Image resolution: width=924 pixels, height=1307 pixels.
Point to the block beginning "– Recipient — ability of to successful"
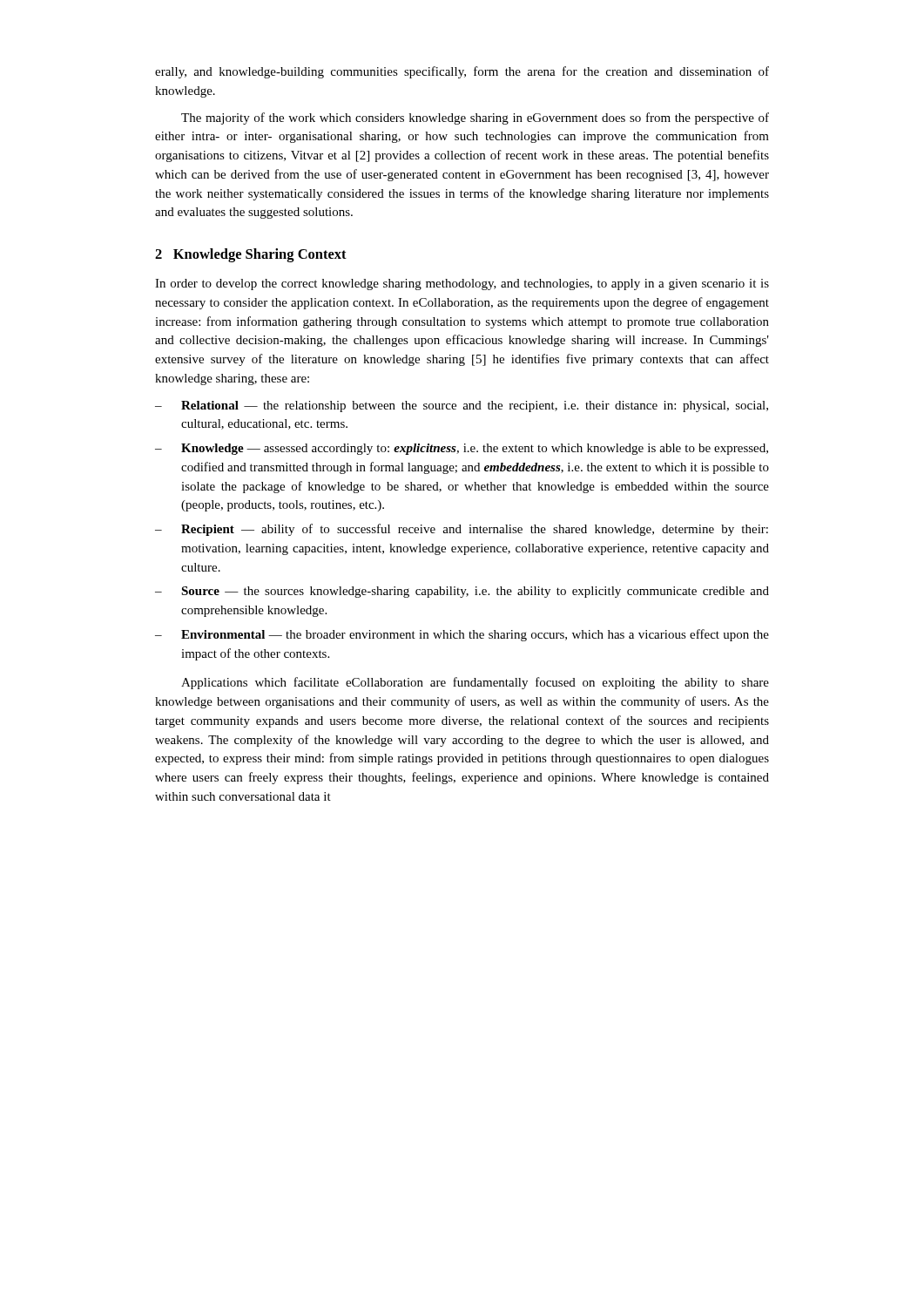(x=462, y=549)
